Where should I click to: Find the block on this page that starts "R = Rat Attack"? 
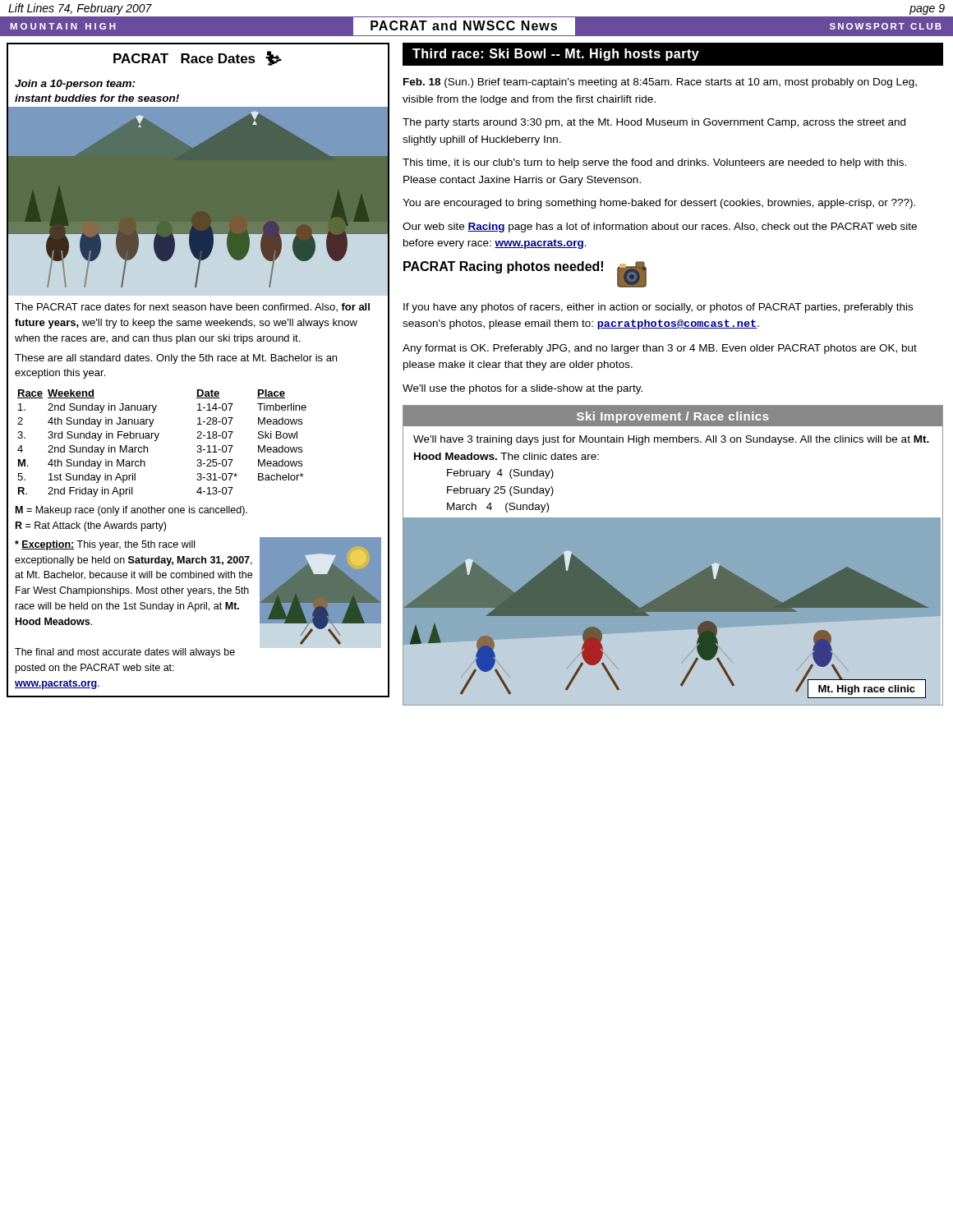(x=91, y=526)
